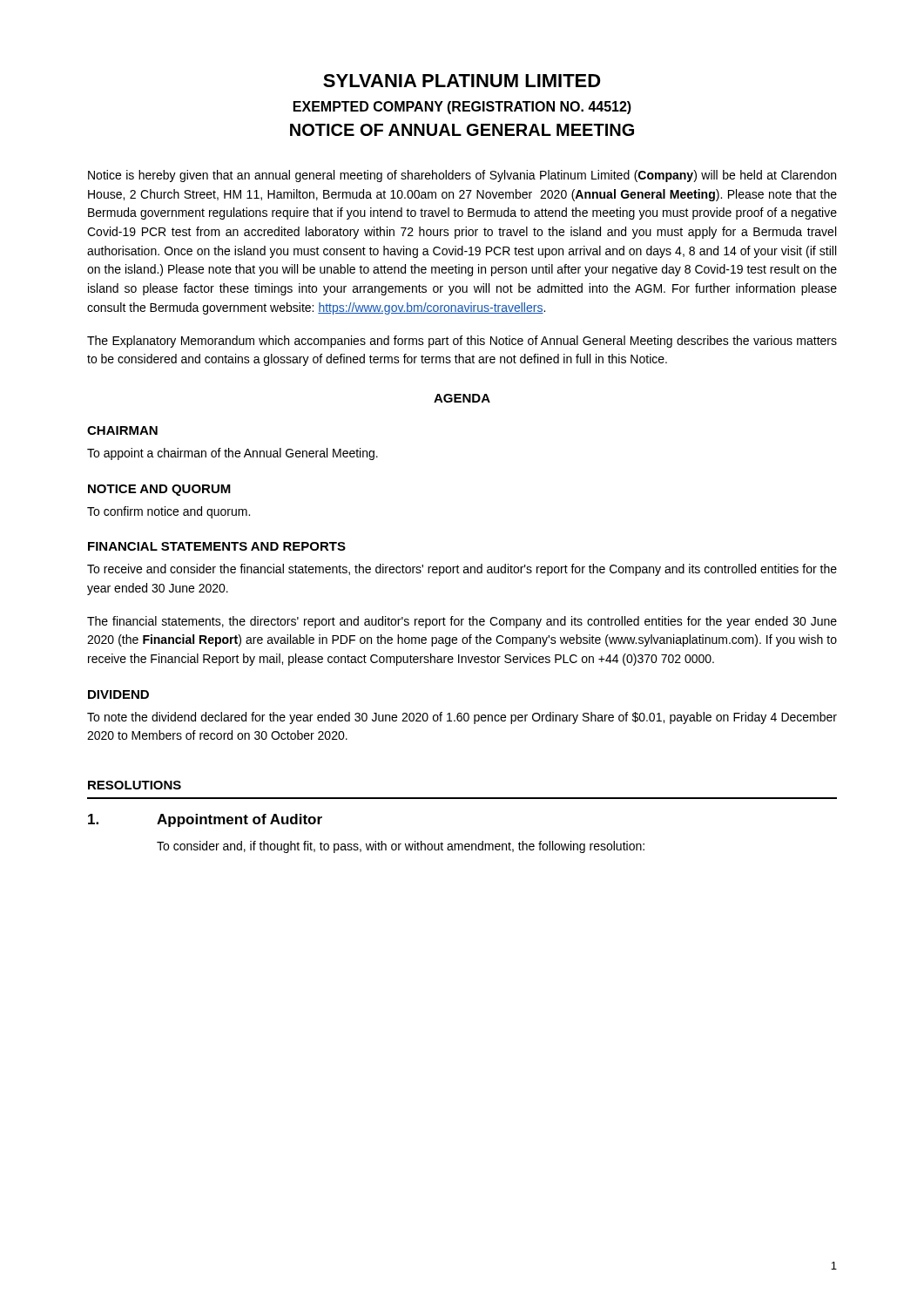Click on the text starting "The financial statements, the directors' report and auditor's"
This screenshot has width=924, height=1307.
pos(462,640)
